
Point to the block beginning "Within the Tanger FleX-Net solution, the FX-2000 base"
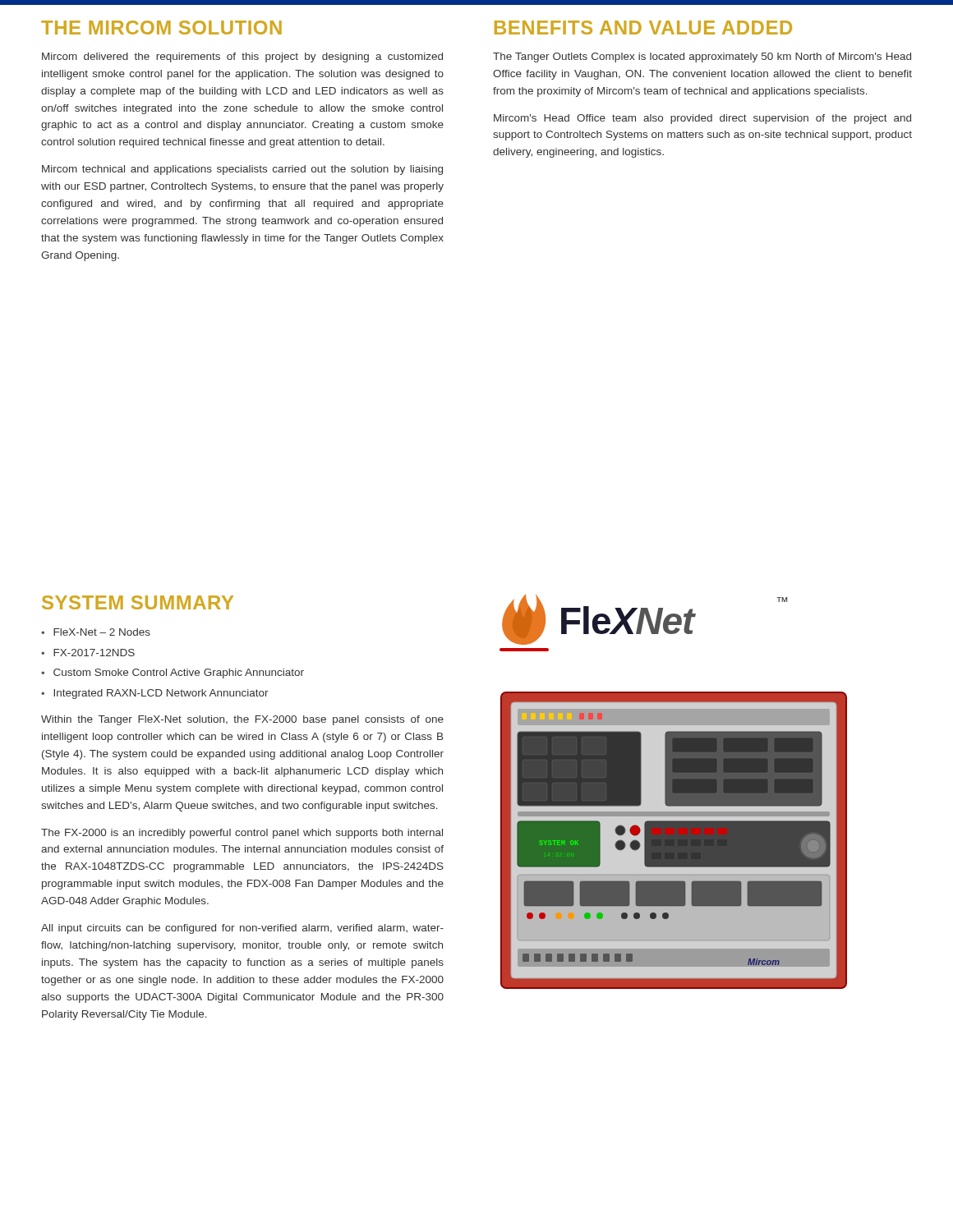(242, 762)
